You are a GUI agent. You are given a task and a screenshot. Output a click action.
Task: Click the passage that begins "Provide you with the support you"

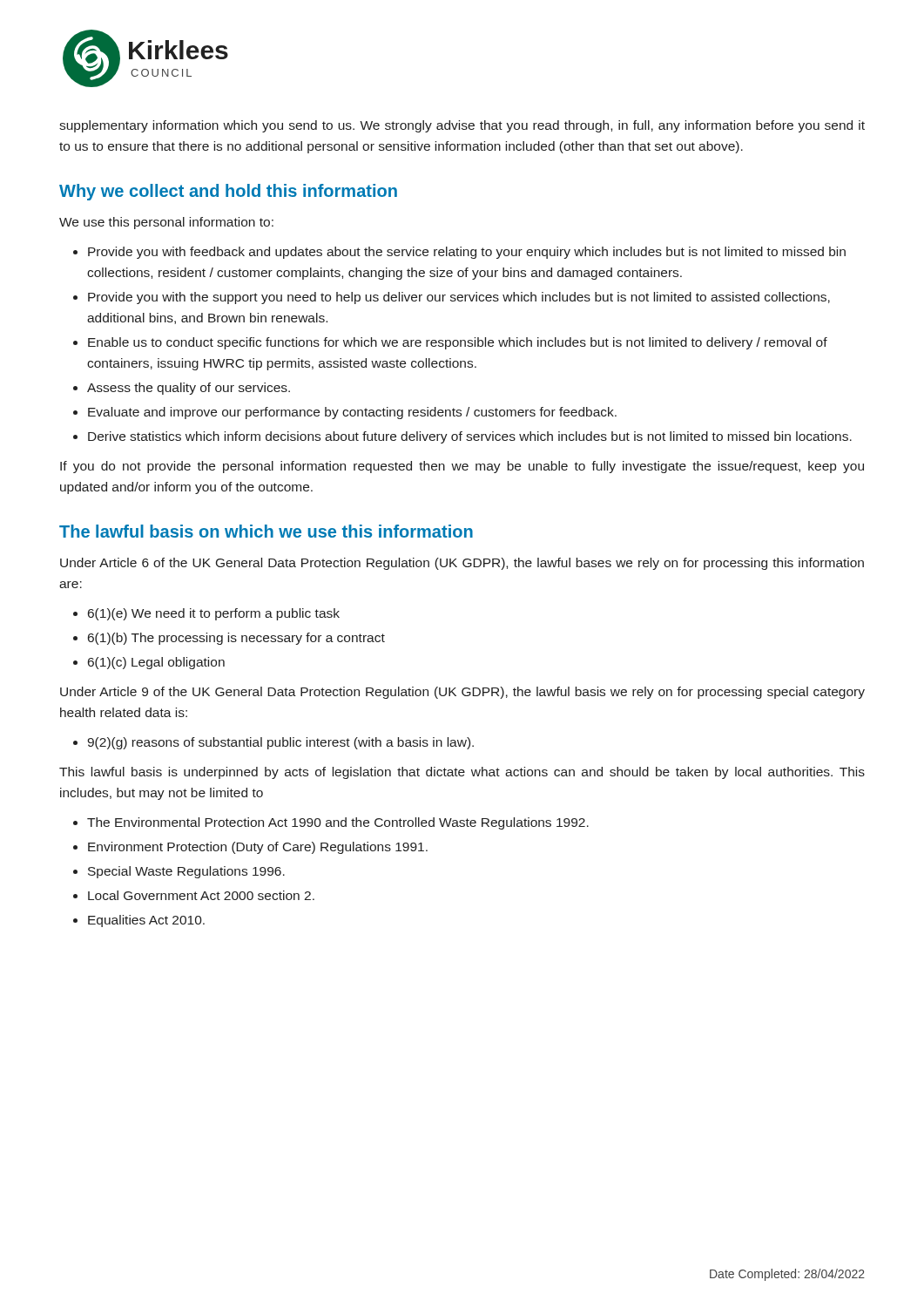459,307
